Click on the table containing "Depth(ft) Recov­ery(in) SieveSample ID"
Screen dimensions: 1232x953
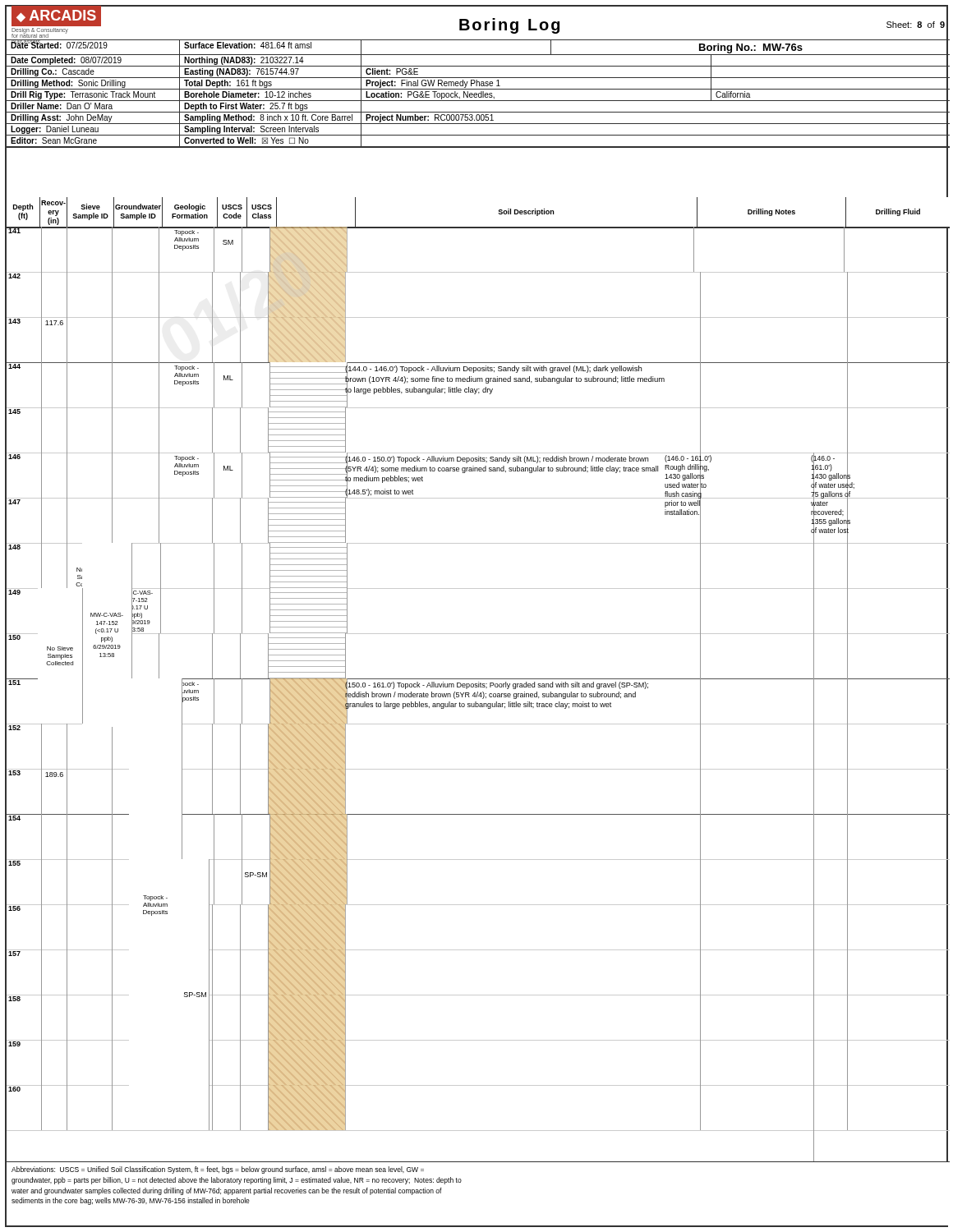coord(478,213)
